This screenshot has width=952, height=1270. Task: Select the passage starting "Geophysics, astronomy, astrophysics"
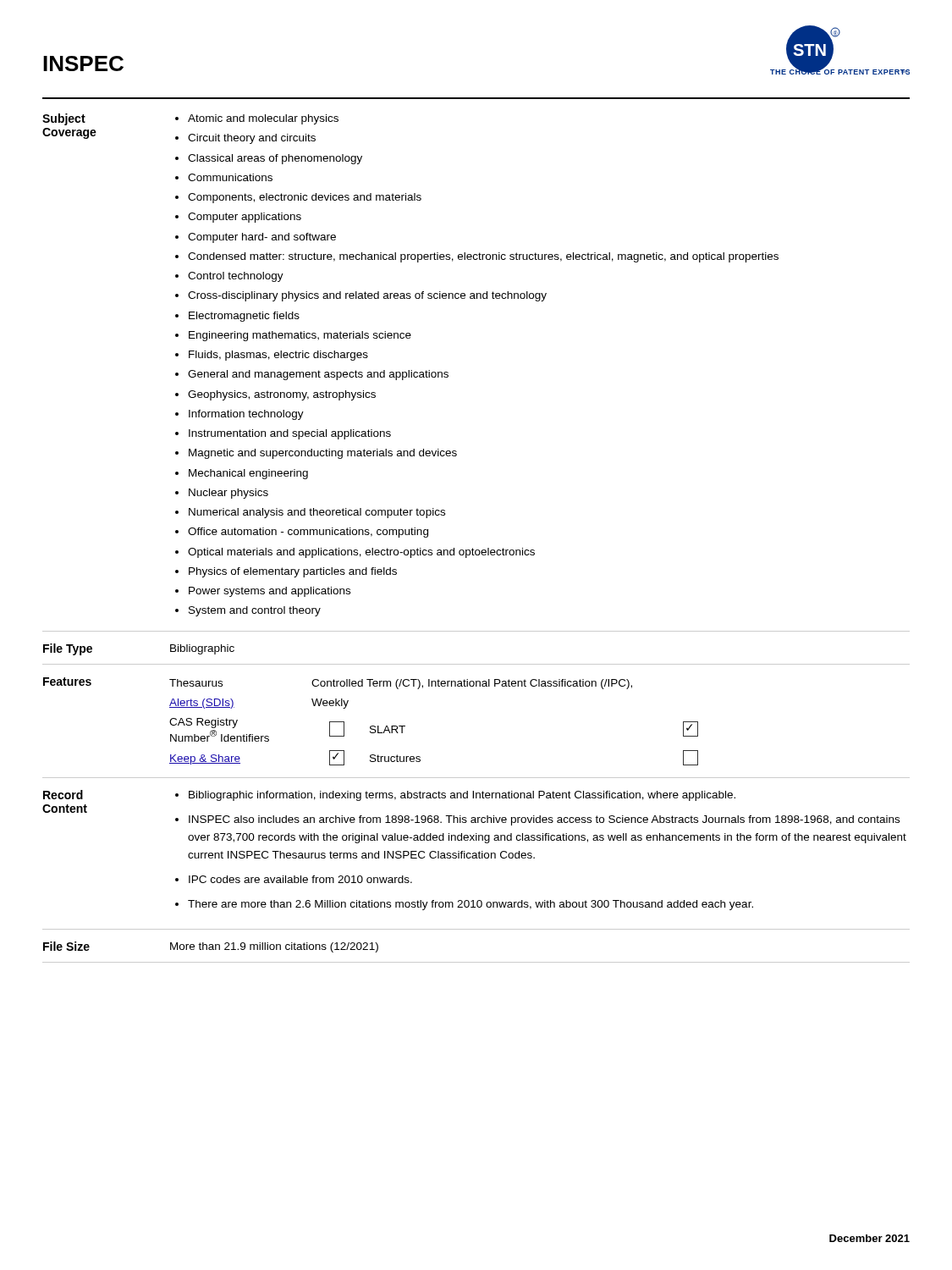pos(282,394)
